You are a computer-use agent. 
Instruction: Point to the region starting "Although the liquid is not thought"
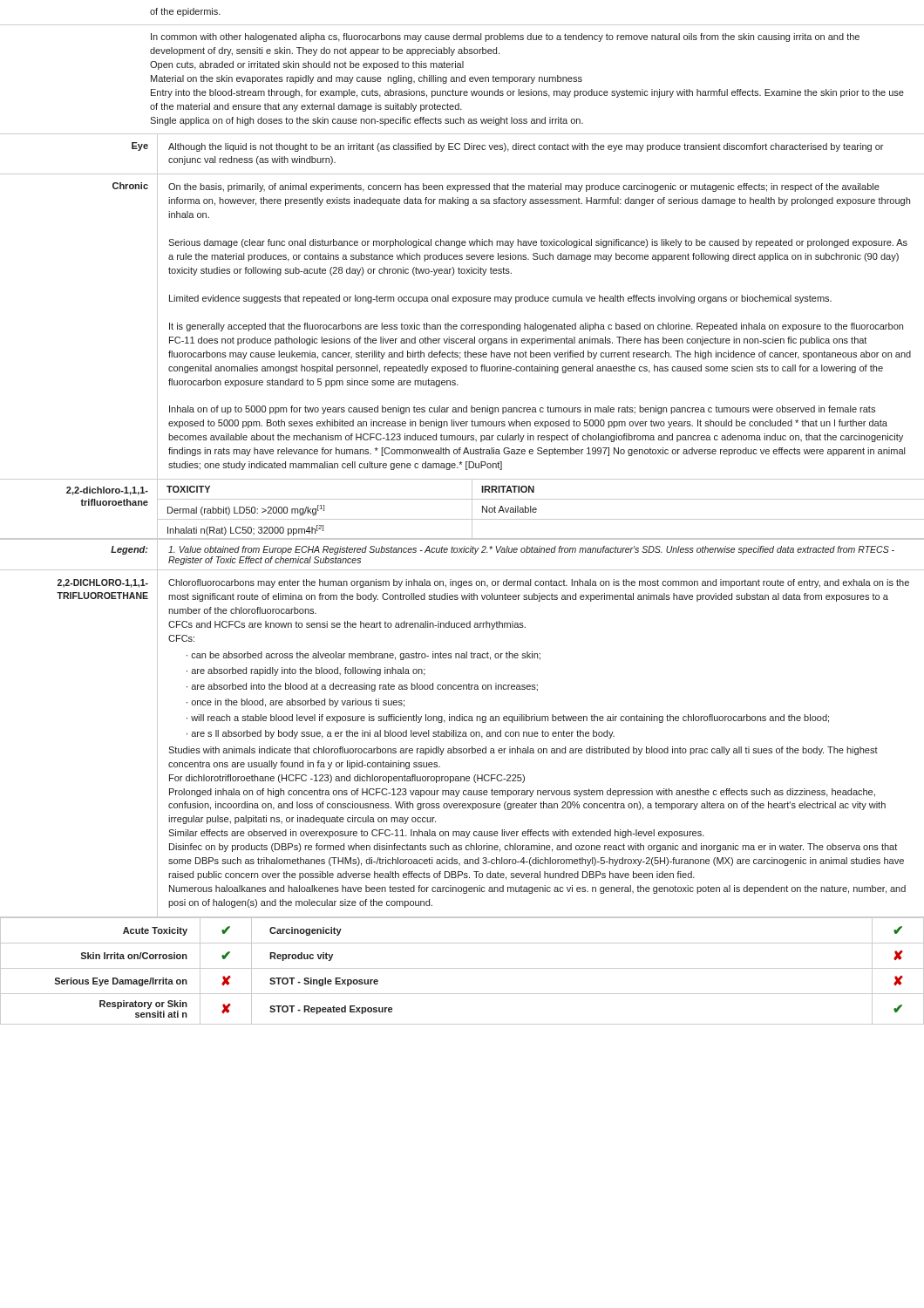[x=526, y=153]
